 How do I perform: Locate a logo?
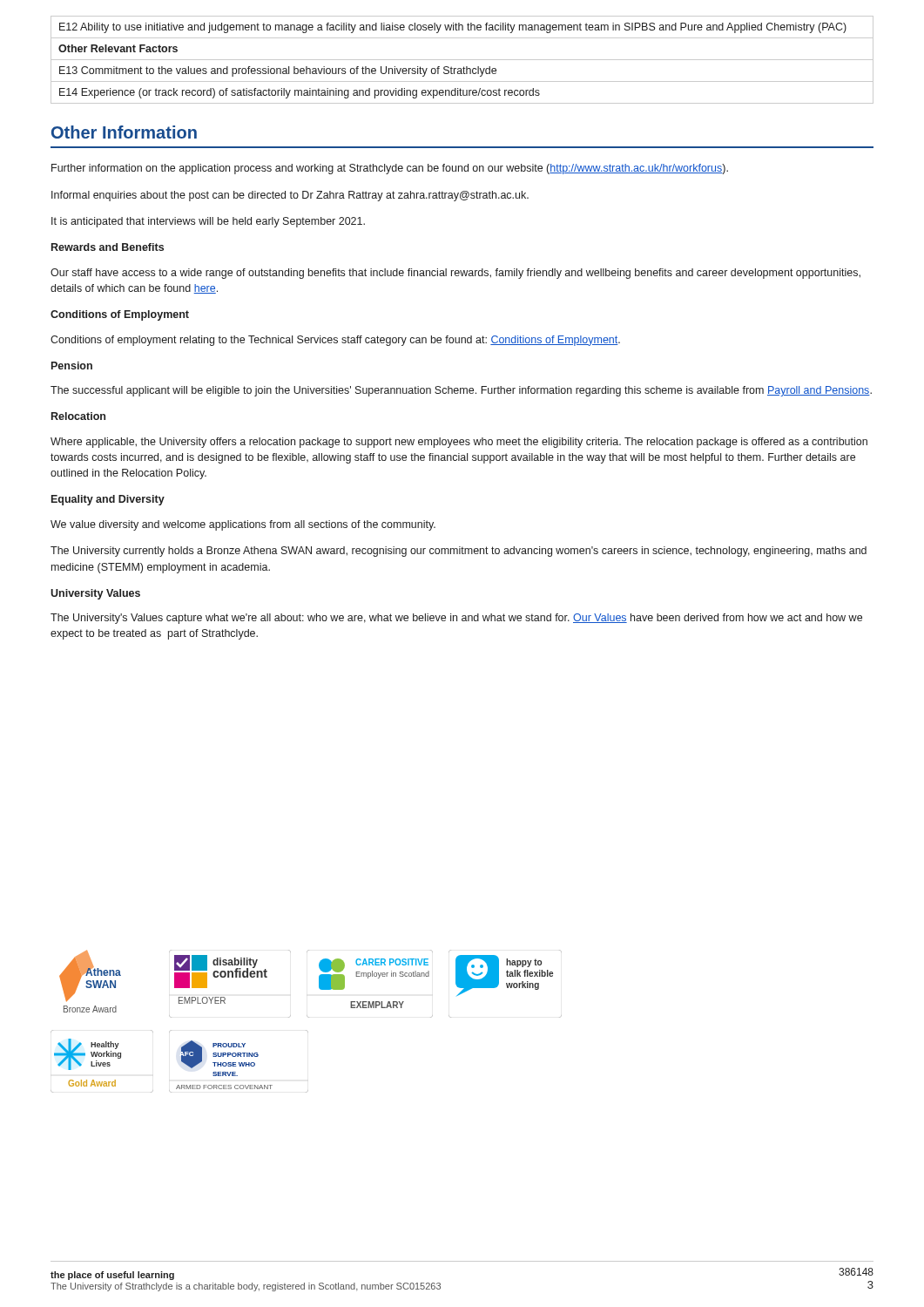[462, 1027]
